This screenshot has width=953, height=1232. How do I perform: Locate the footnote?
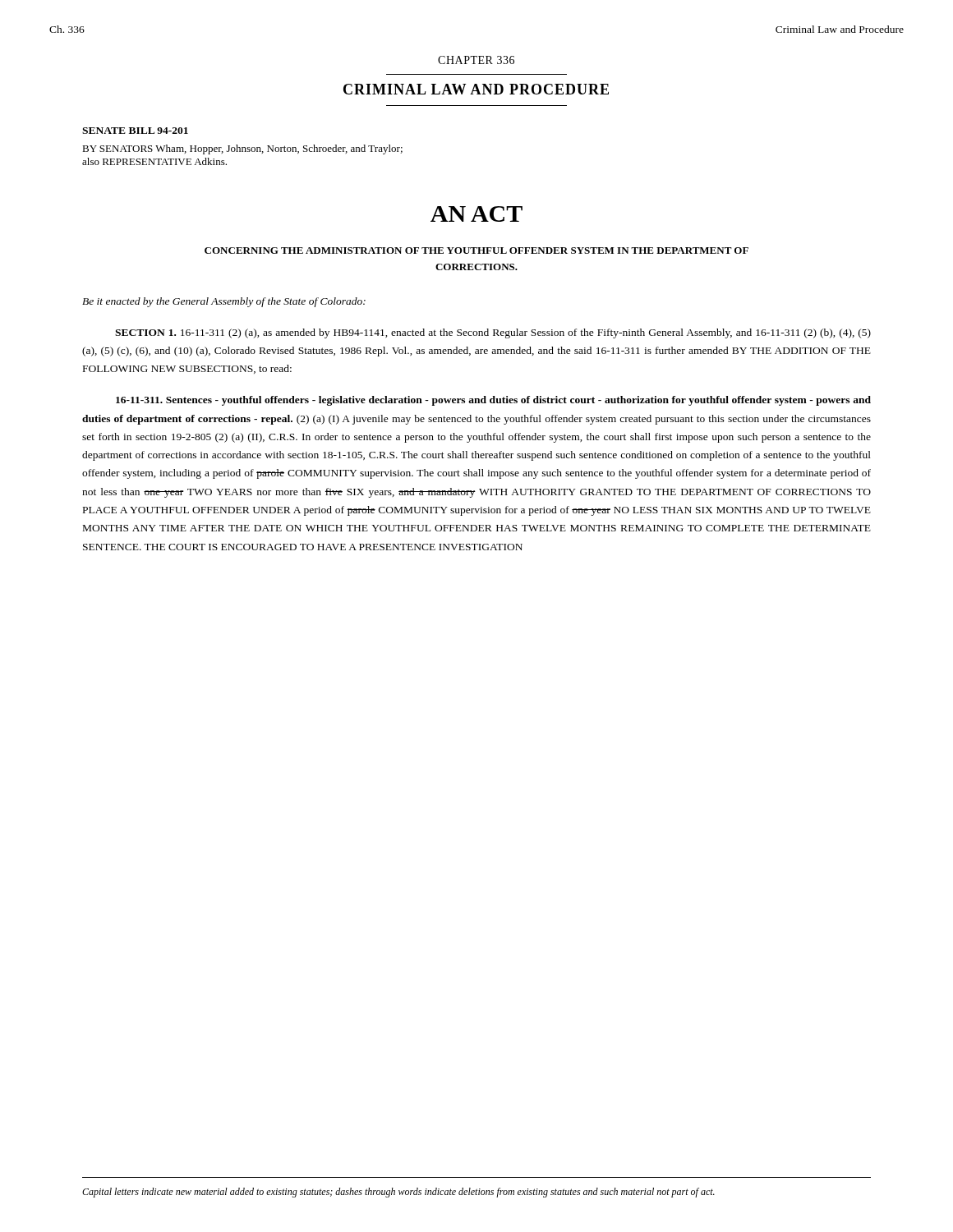[x=399, y=1192]
